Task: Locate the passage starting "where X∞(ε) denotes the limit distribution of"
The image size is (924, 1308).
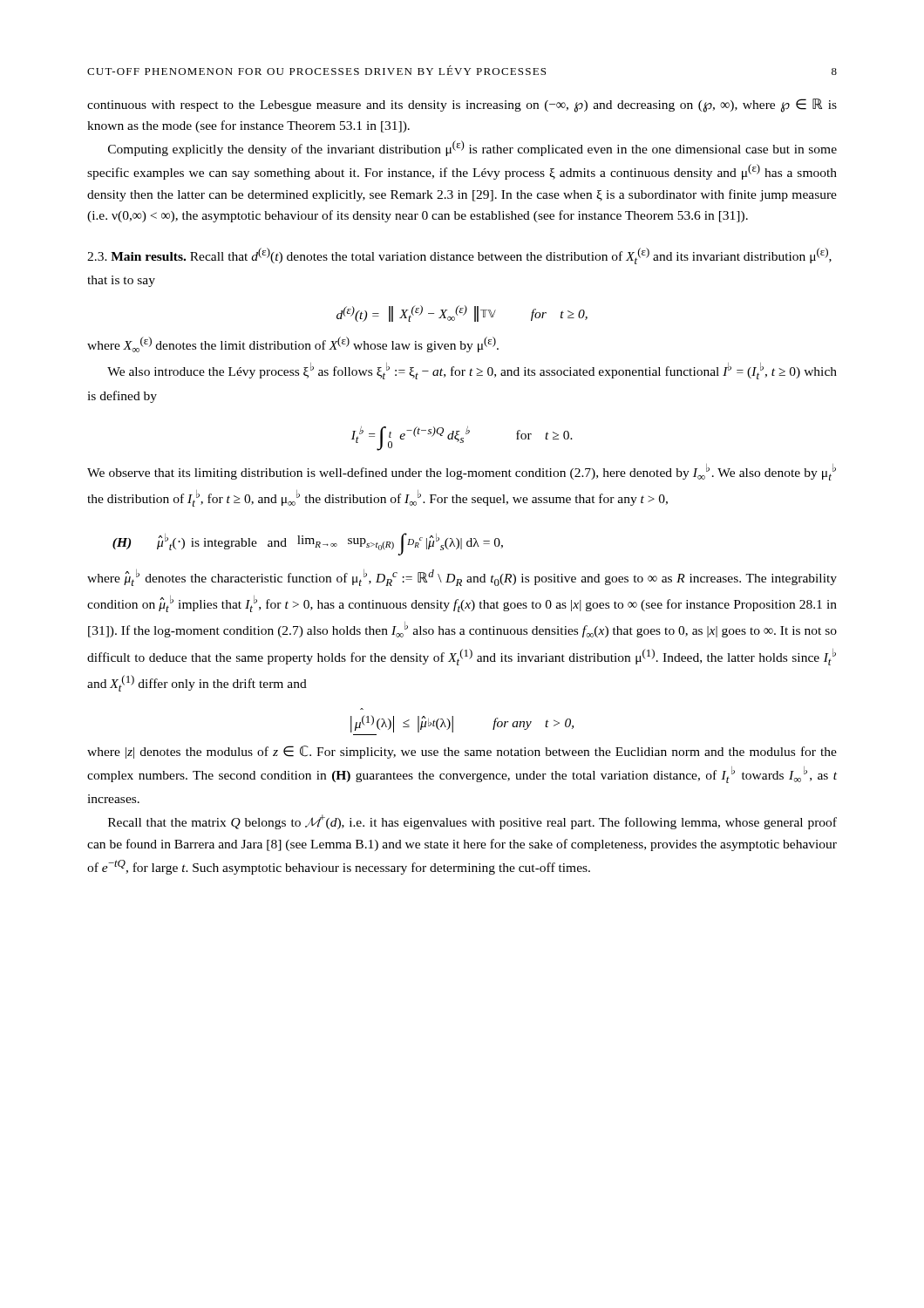Action: (293, 345)
